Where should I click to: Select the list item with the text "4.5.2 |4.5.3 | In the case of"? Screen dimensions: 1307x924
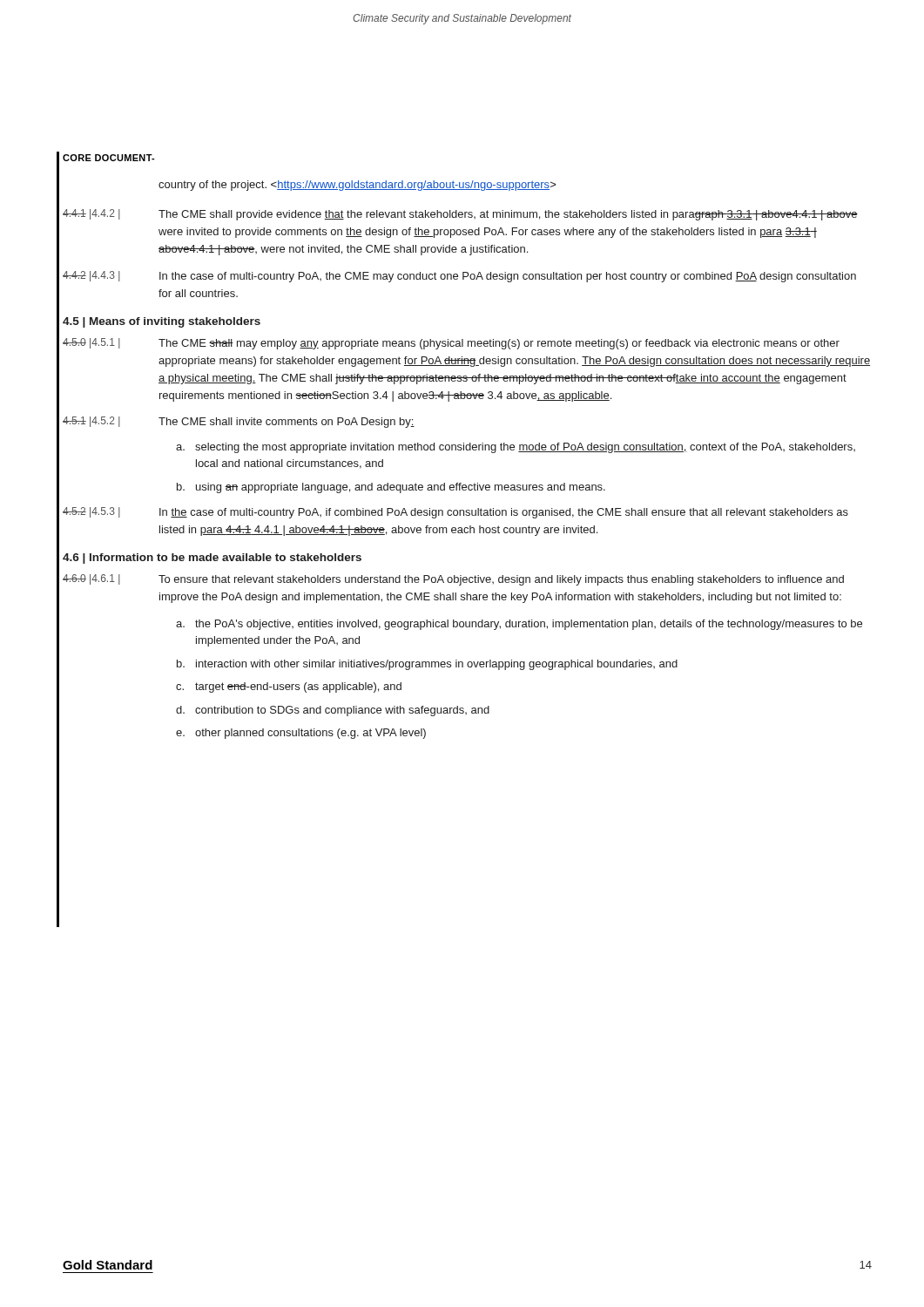click(x=467, y=521)
